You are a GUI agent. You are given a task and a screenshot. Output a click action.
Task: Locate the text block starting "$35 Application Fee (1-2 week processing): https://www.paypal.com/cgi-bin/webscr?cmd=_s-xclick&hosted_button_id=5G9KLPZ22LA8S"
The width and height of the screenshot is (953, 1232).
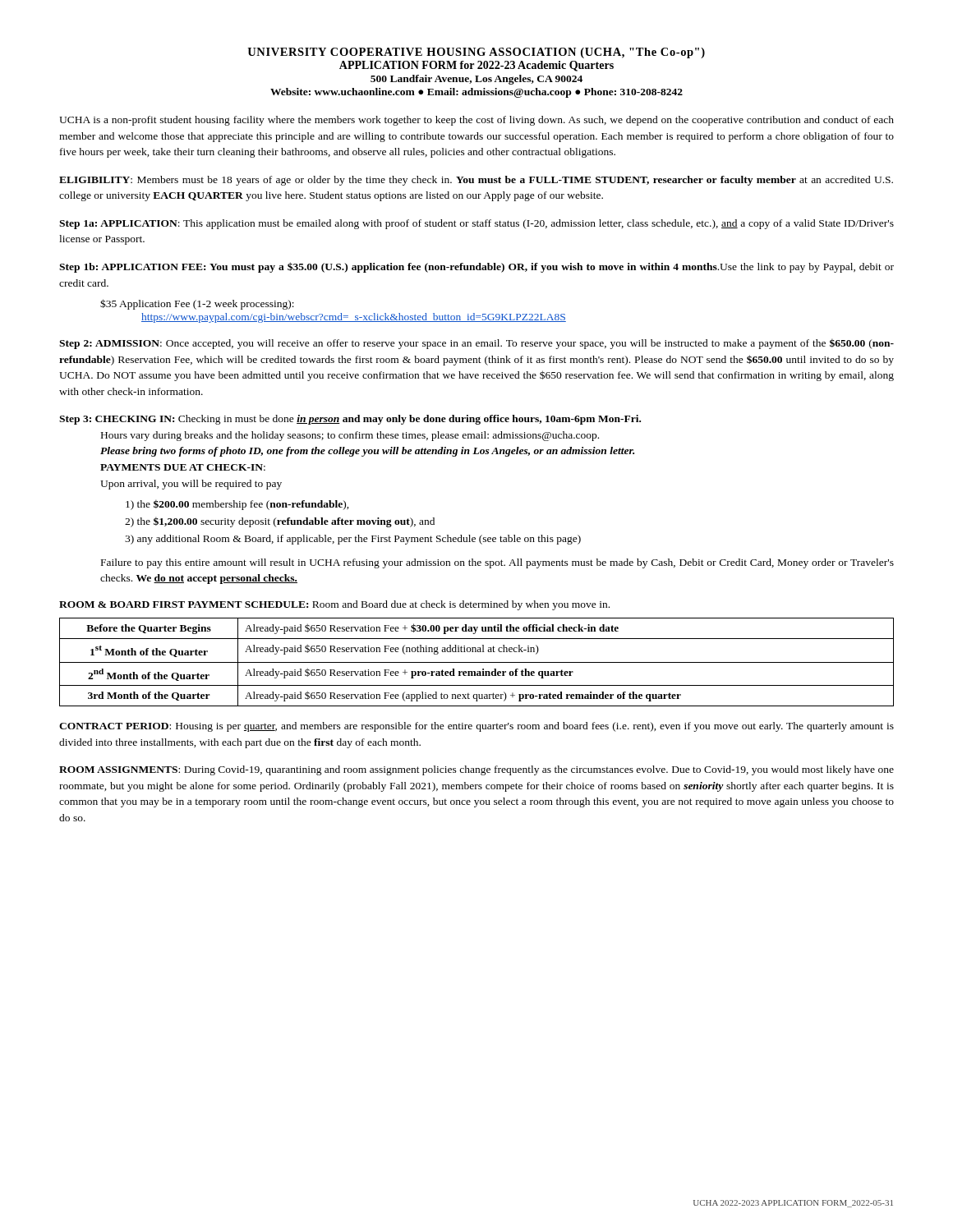click(x=333, y=310)
